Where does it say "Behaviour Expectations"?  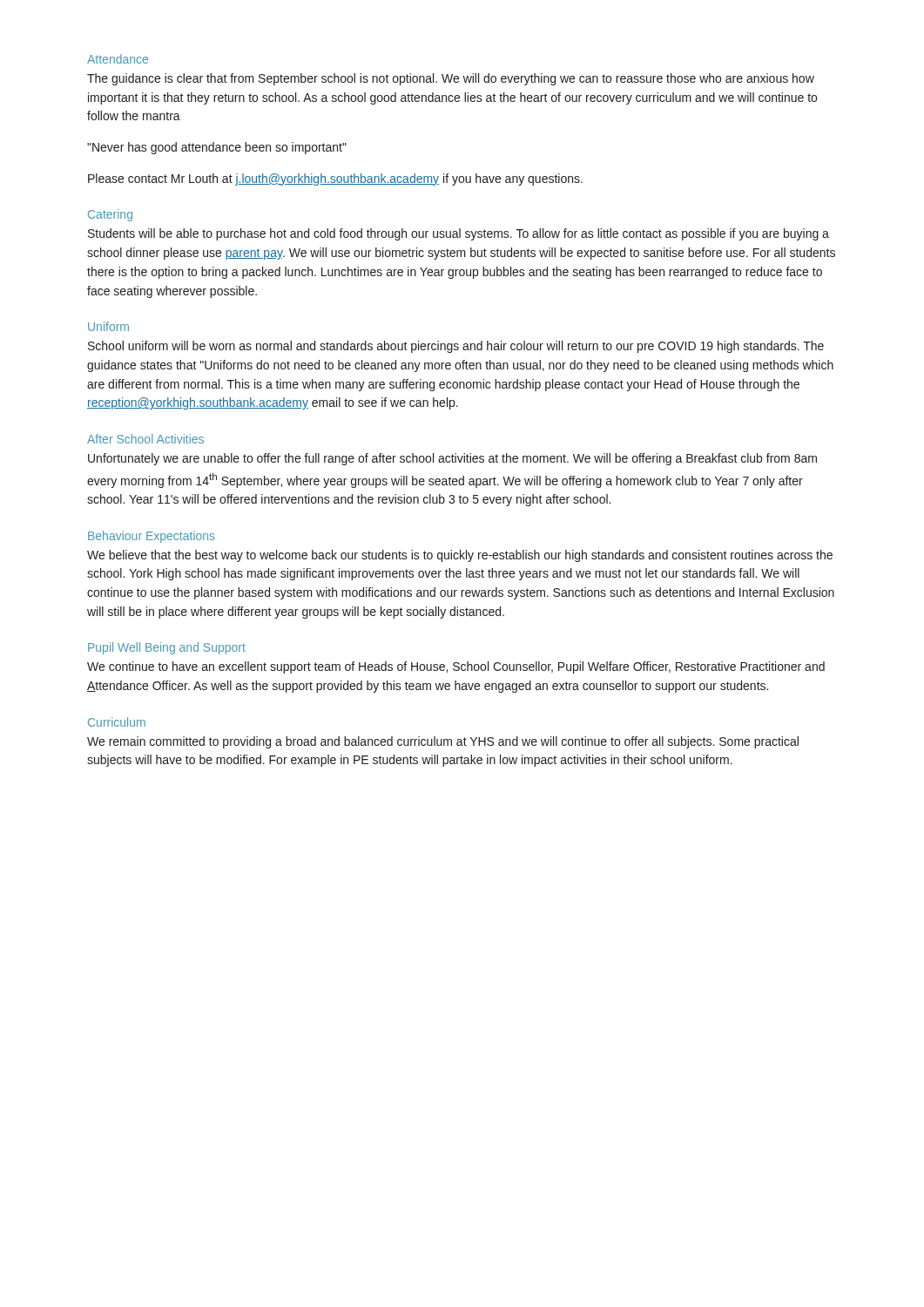[x=151, y=536]
